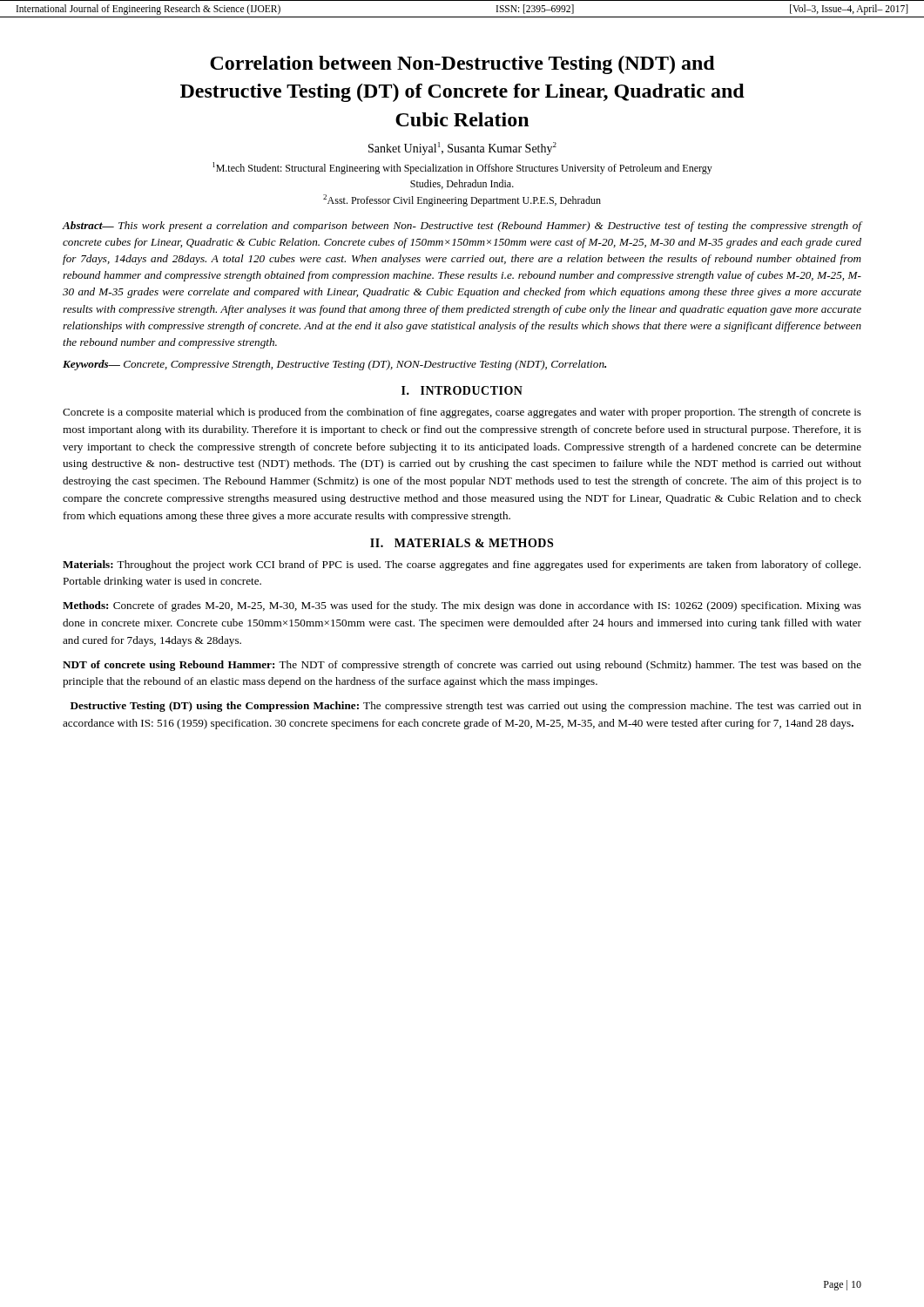The height and width of the screenshot is (1307, 924).
Task: Where is the passage that starts "NDT of concrete"?
Action: coord(462,673)
